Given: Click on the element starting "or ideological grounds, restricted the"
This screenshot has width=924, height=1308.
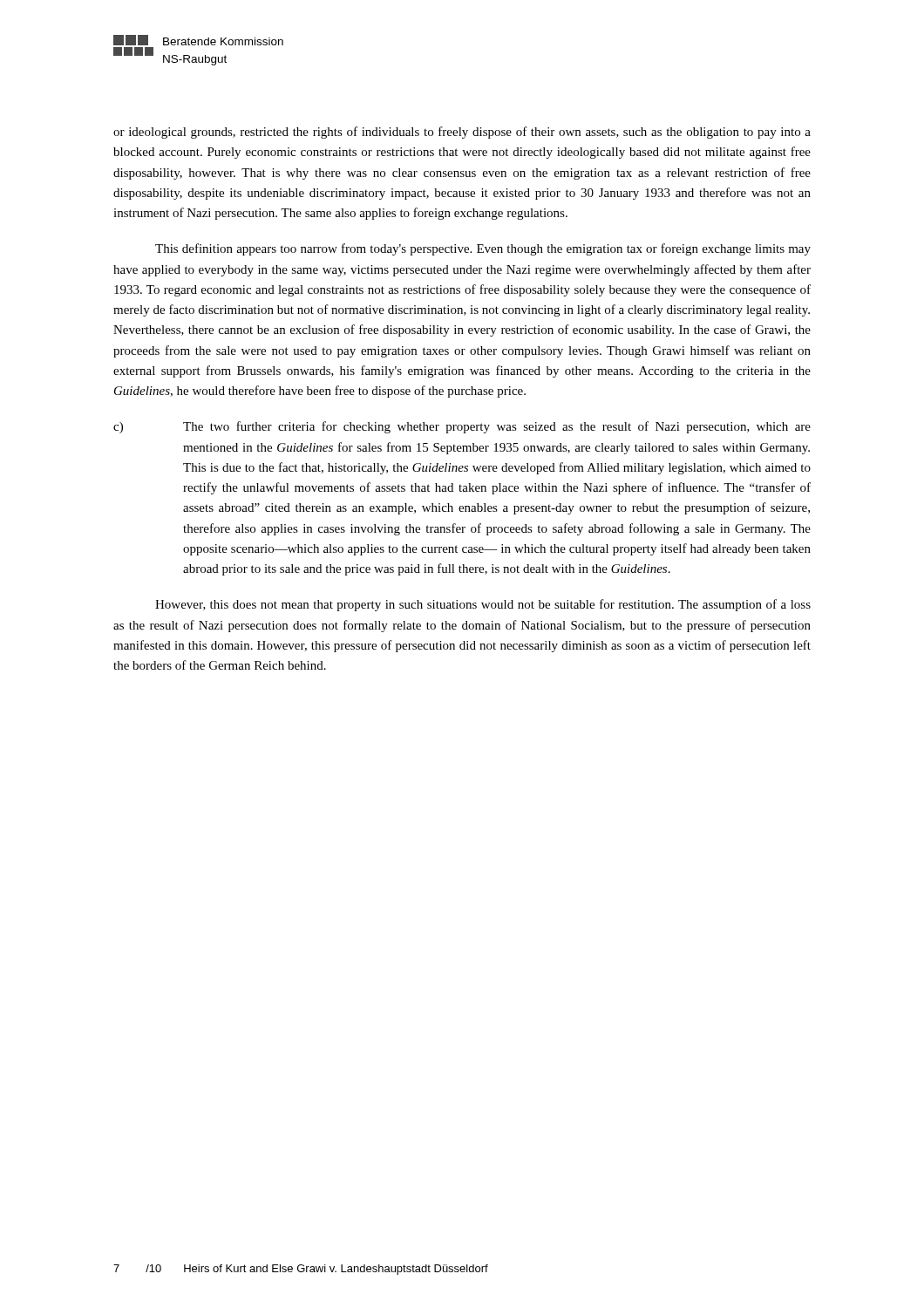Looking at the screenshot, I should point(462,173).
